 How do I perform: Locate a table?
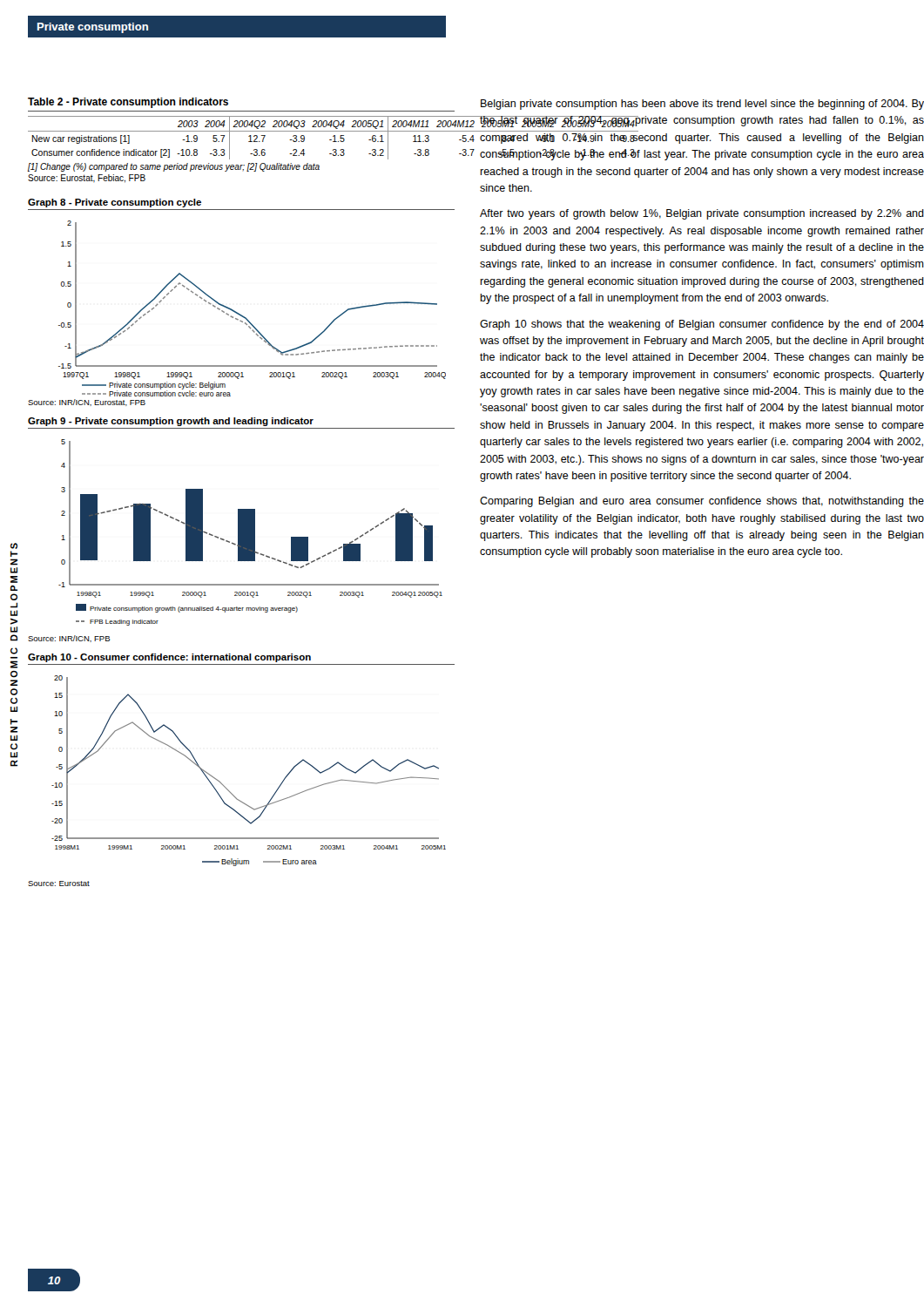pos(241,138)
